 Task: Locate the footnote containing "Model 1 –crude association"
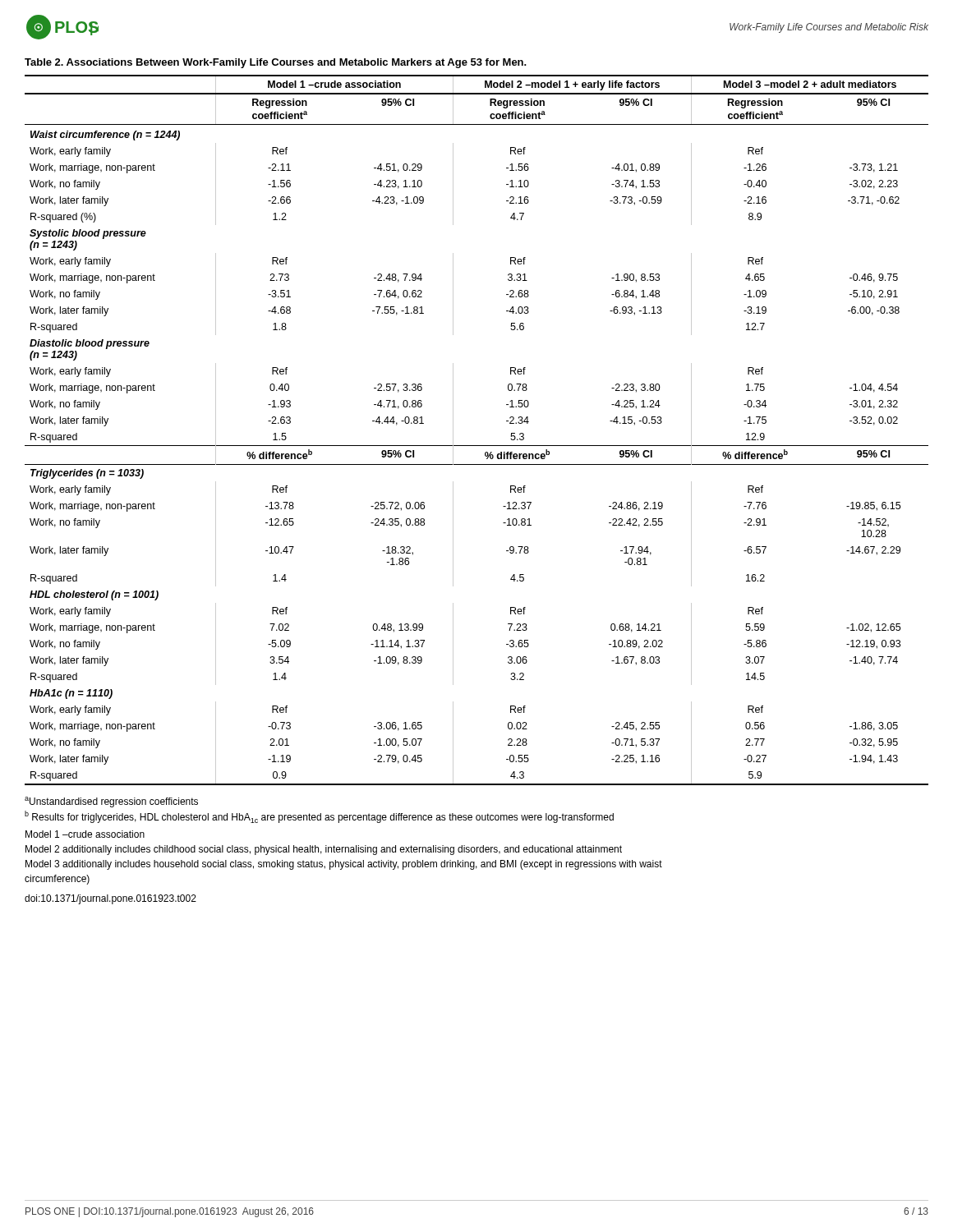tap(85, 835)
